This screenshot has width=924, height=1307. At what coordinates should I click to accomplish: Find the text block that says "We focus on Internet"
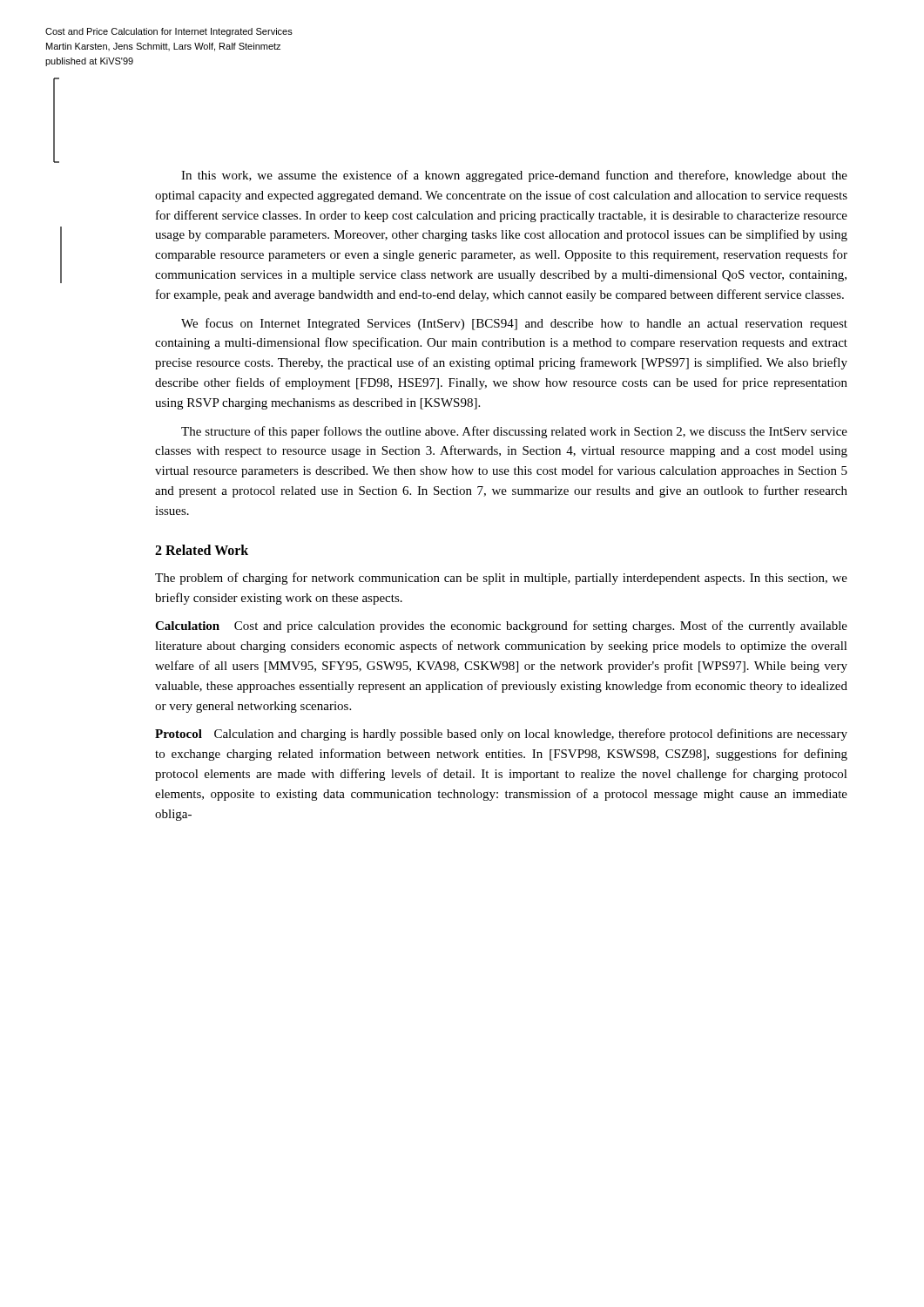click(x=501, y=363)
